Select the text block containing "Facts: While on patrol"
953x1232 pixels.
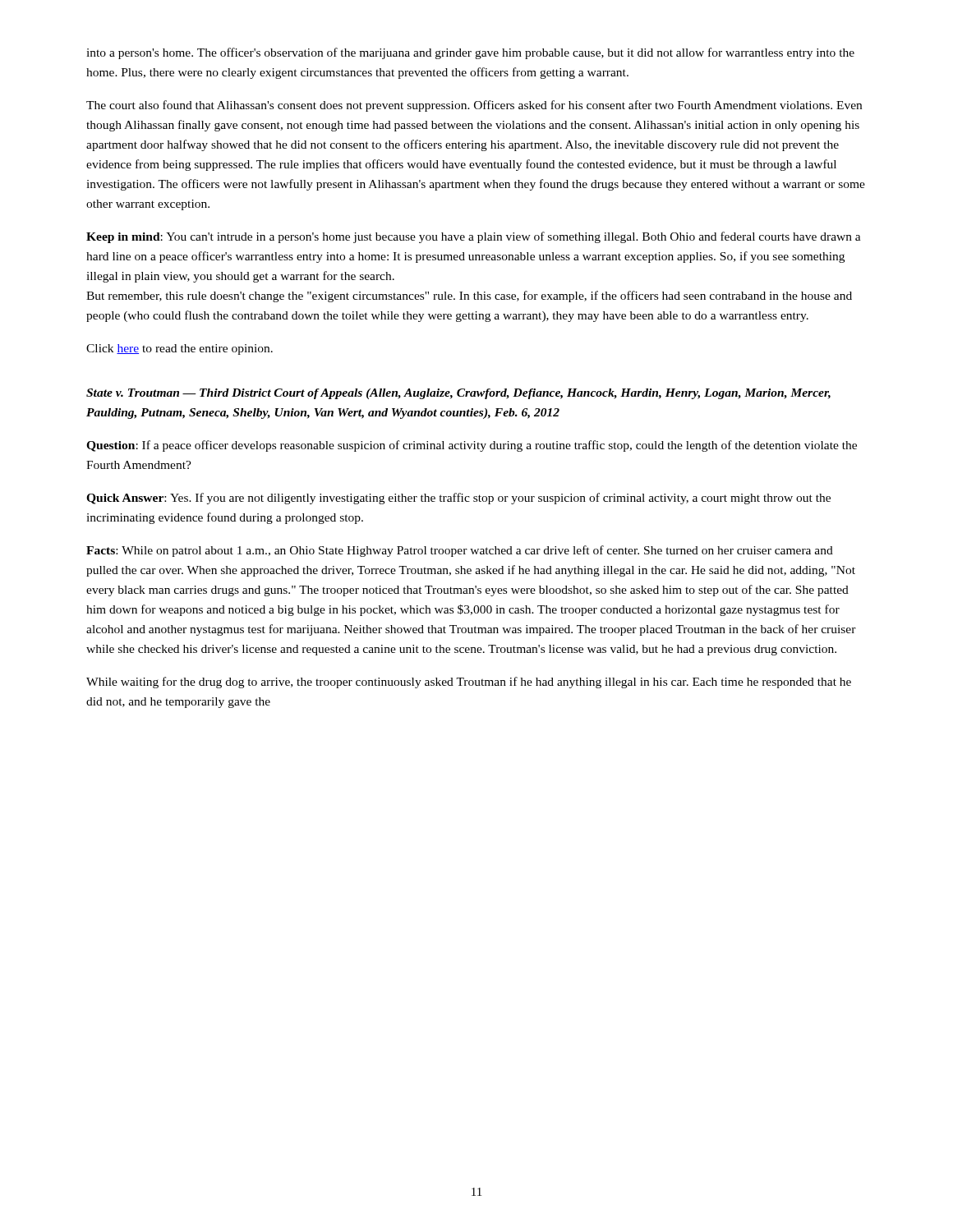(x=476, y=600)
